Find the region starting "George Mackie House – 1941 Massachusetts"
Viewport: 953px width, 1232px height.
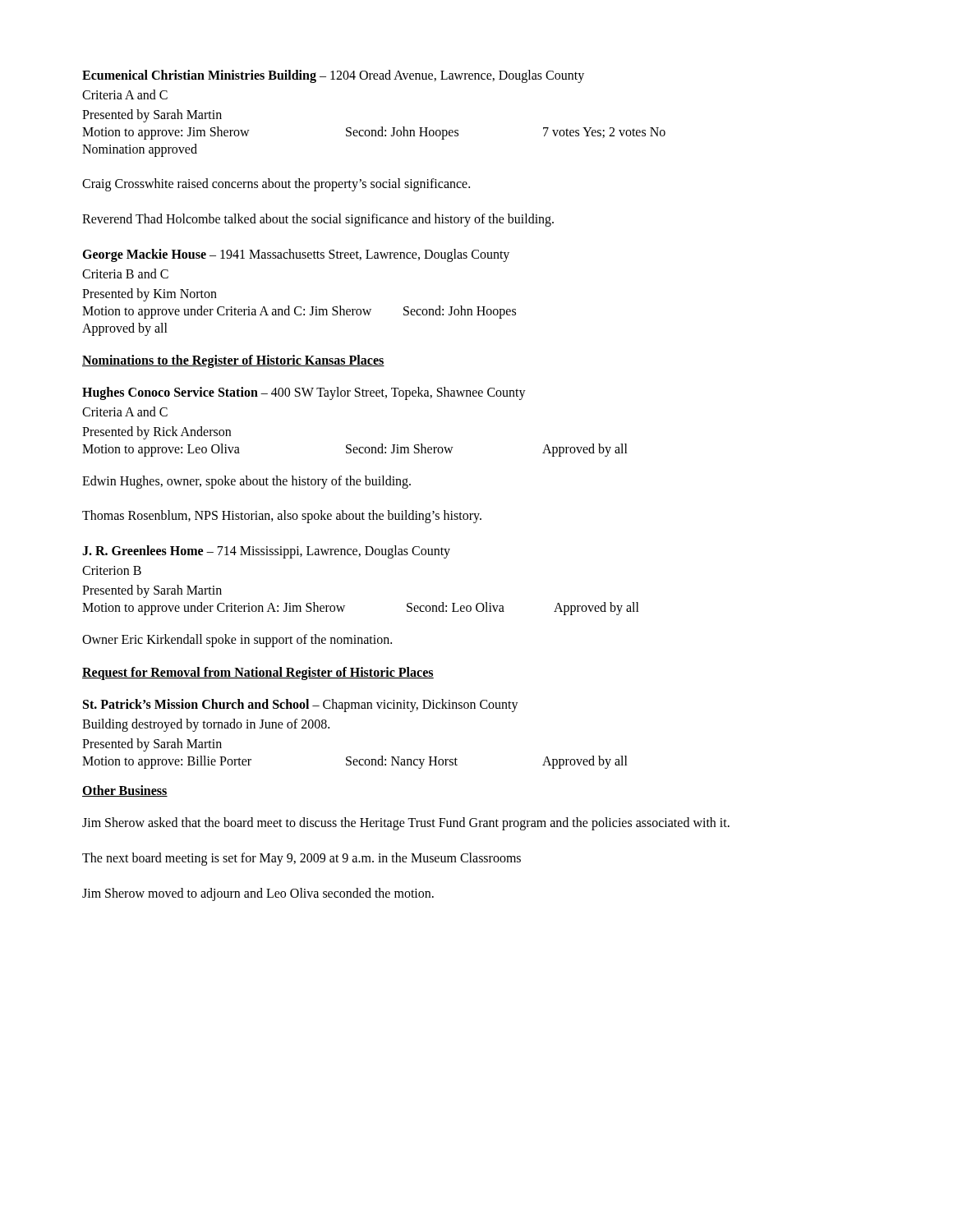click(296, 255)
